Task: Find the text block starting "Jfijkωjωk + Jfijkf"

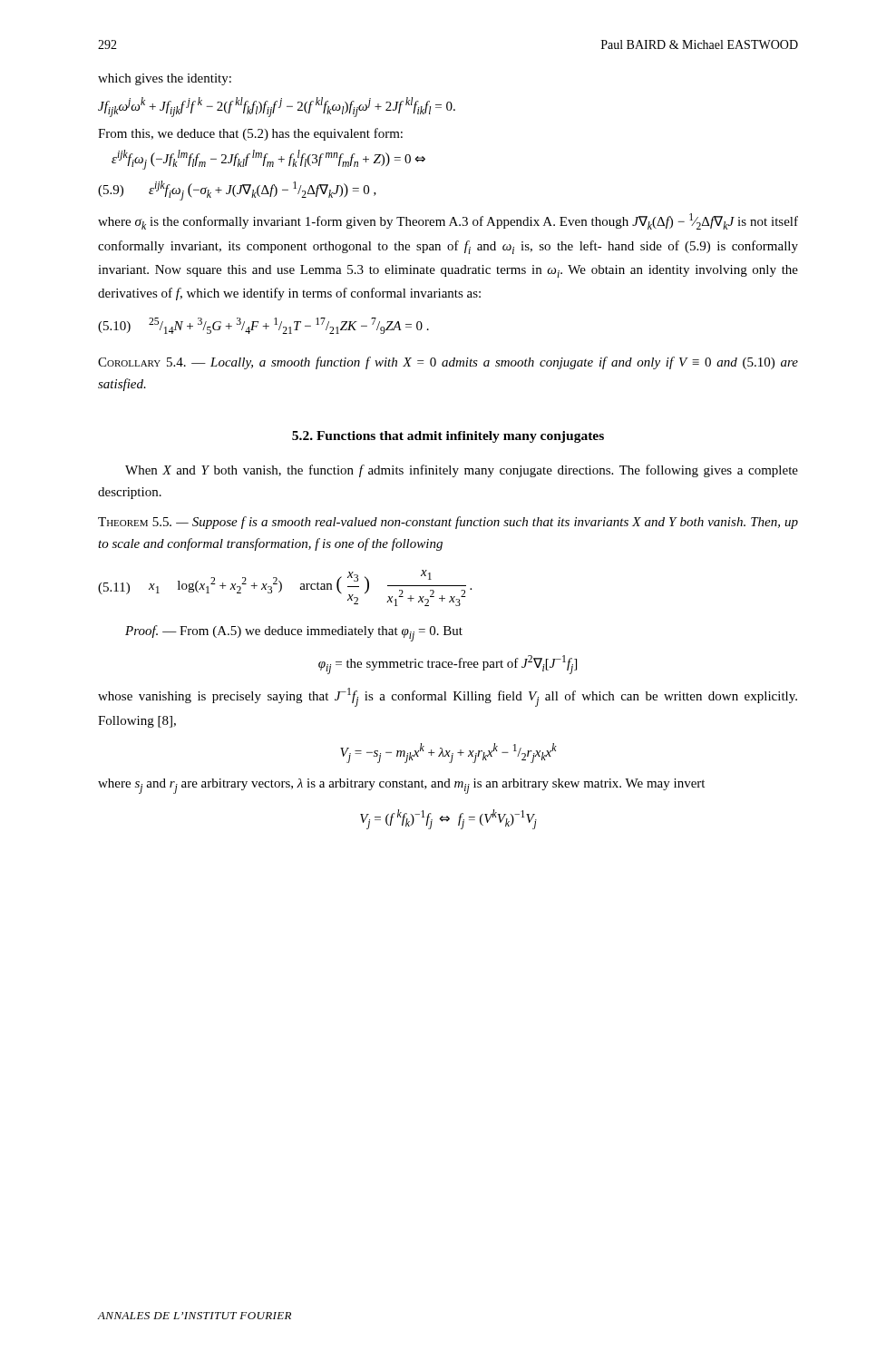Action: click(x=277, y=107)
